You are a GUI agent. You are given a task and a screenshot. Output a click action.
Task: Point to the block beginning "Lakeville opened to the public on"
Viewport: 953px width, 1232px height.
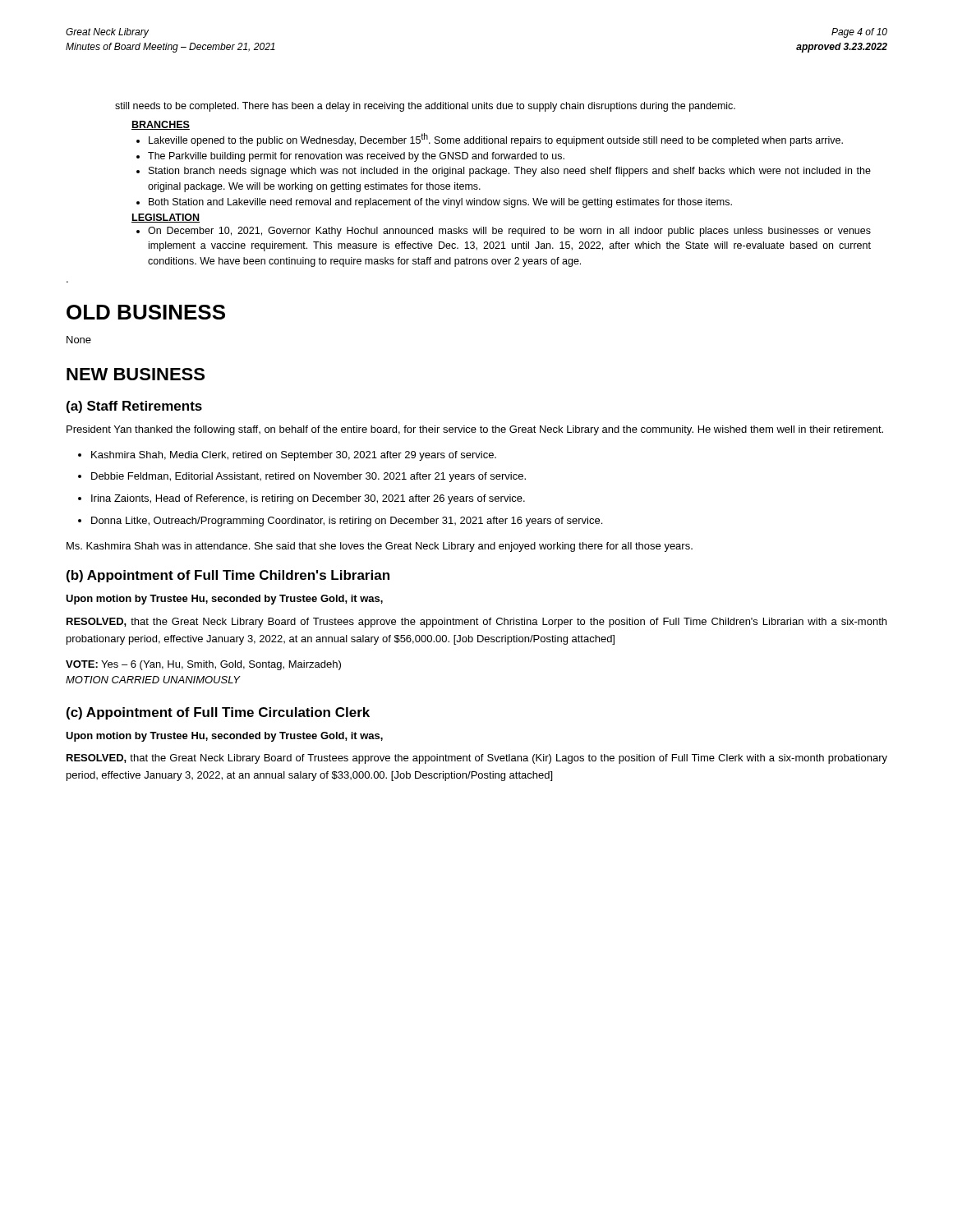[501, 139]
